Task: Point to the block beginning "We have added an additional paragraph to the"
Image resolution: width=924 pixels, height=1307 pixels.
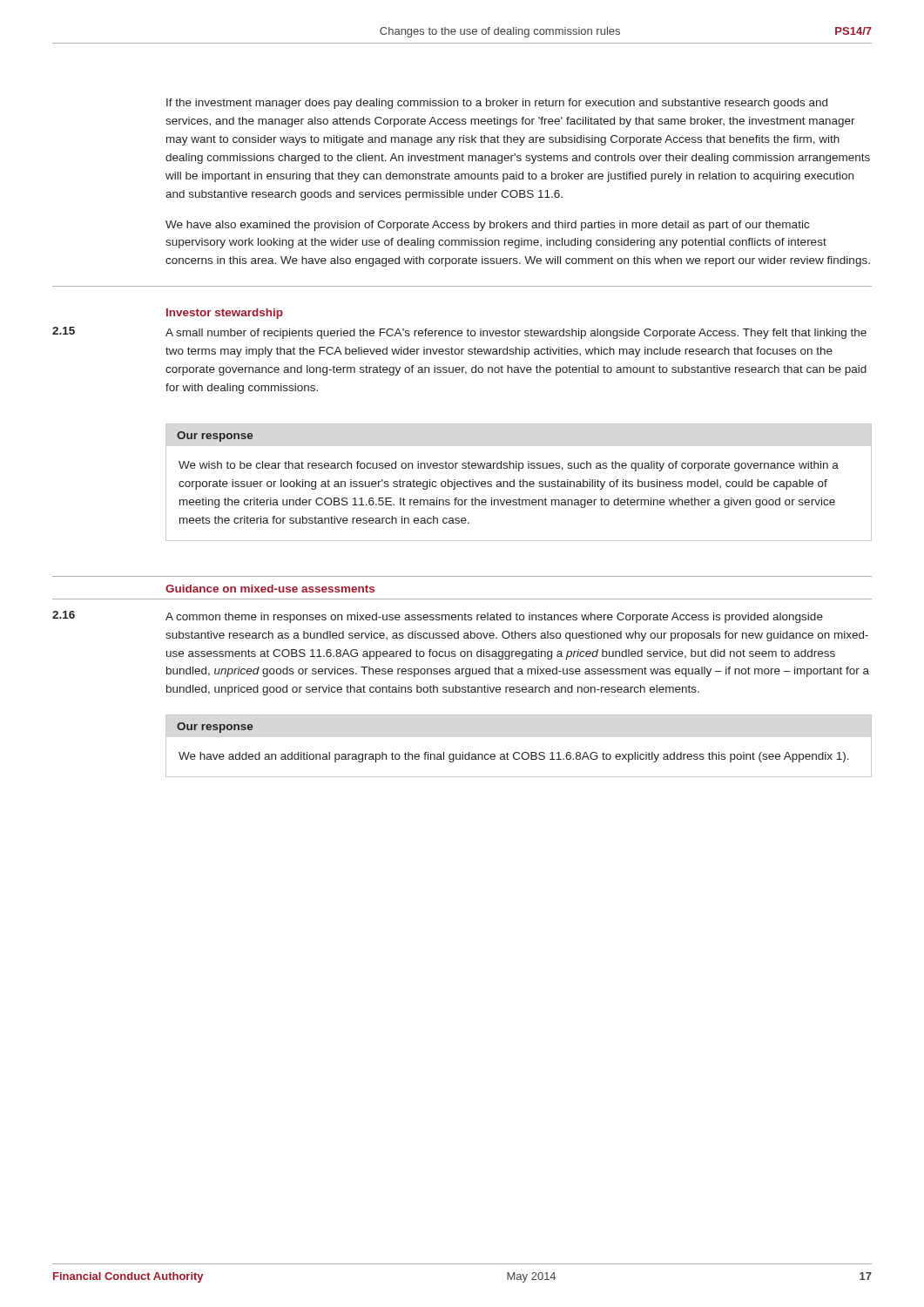Action: pos(514,756)
